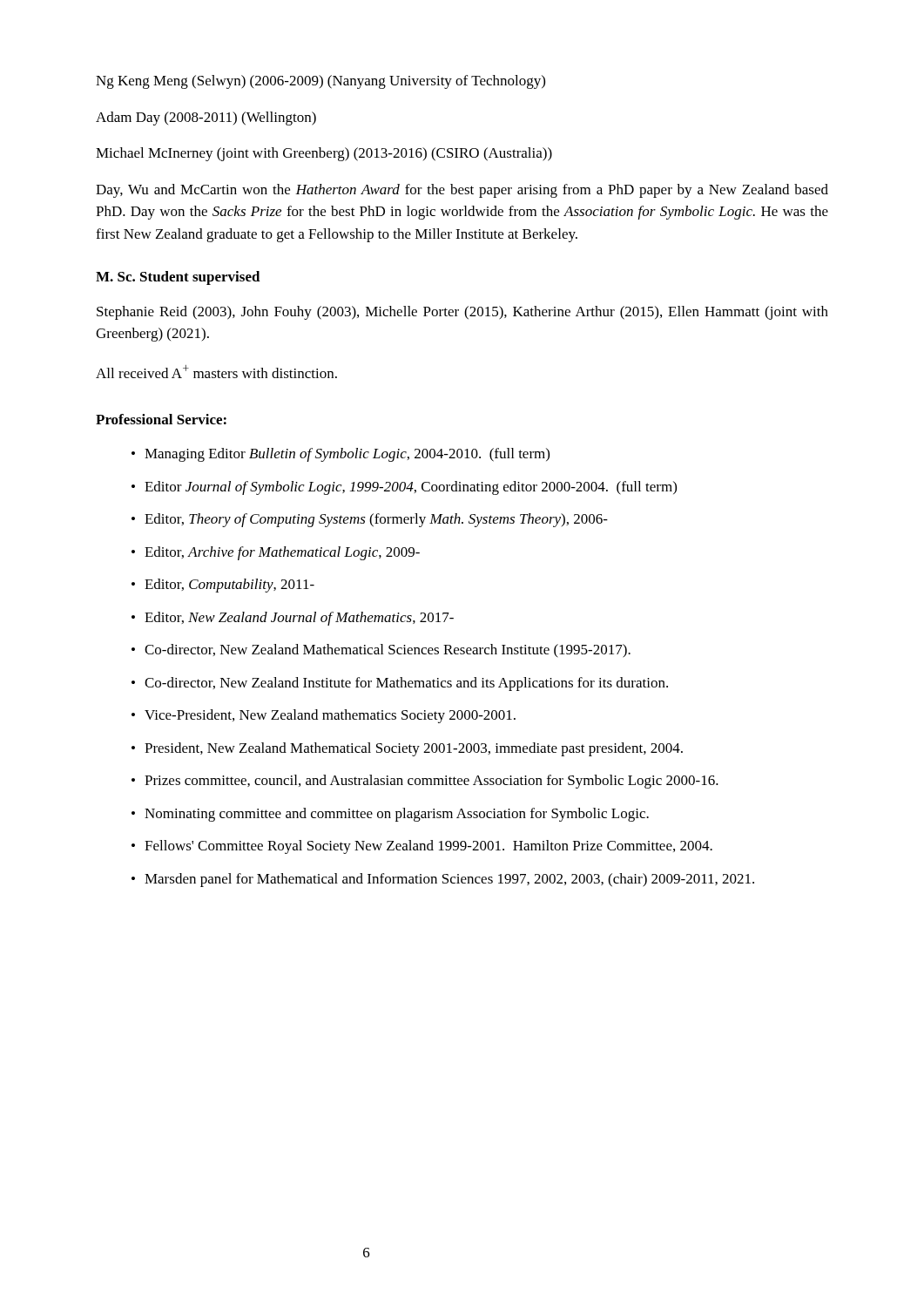
Task: Select the list item that says "• Nominating committee and committee on"
Action: pos(479,813)
